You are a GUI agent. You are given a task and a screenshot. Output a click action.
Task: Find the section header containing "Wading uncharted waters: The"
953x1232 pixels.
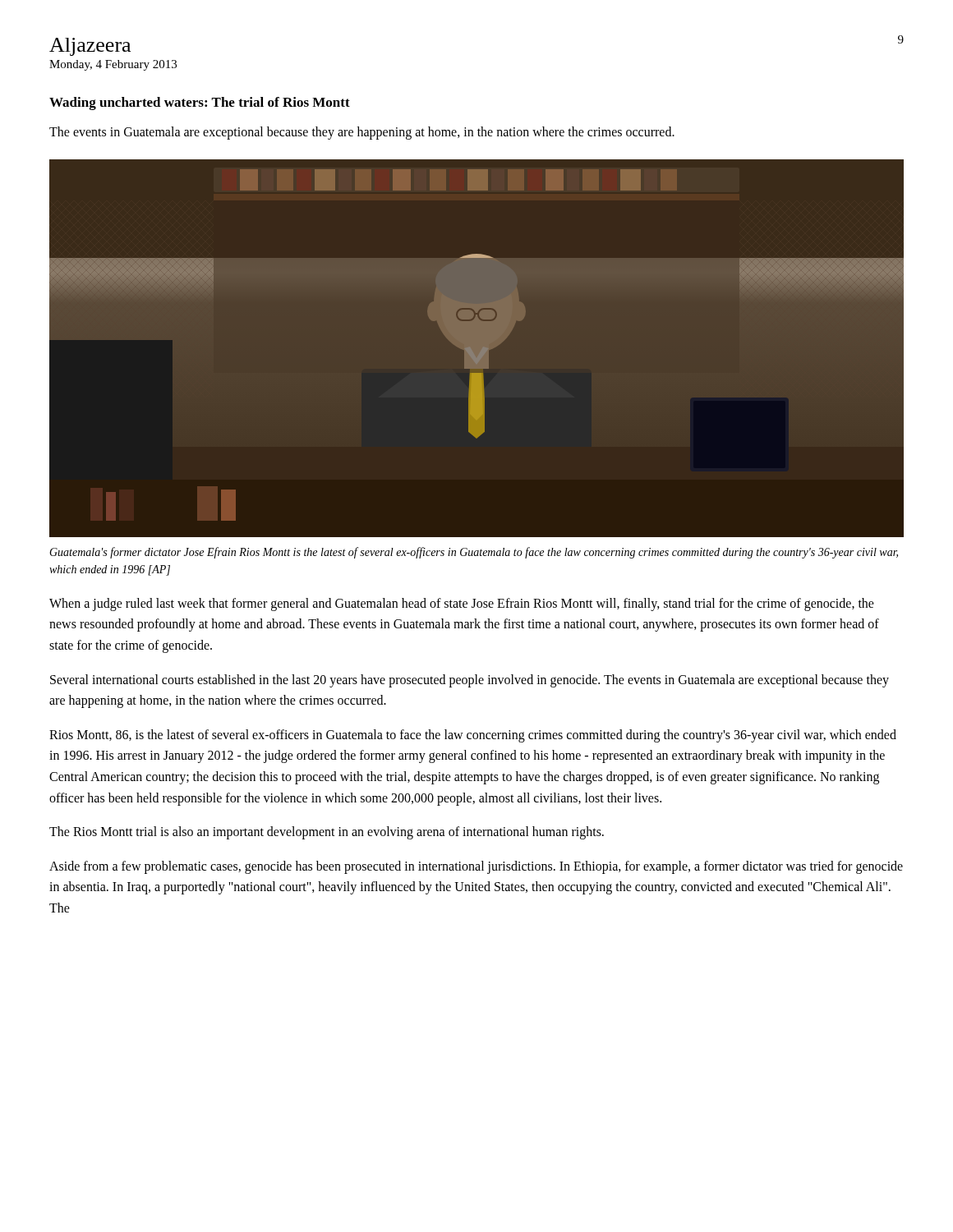199,102
